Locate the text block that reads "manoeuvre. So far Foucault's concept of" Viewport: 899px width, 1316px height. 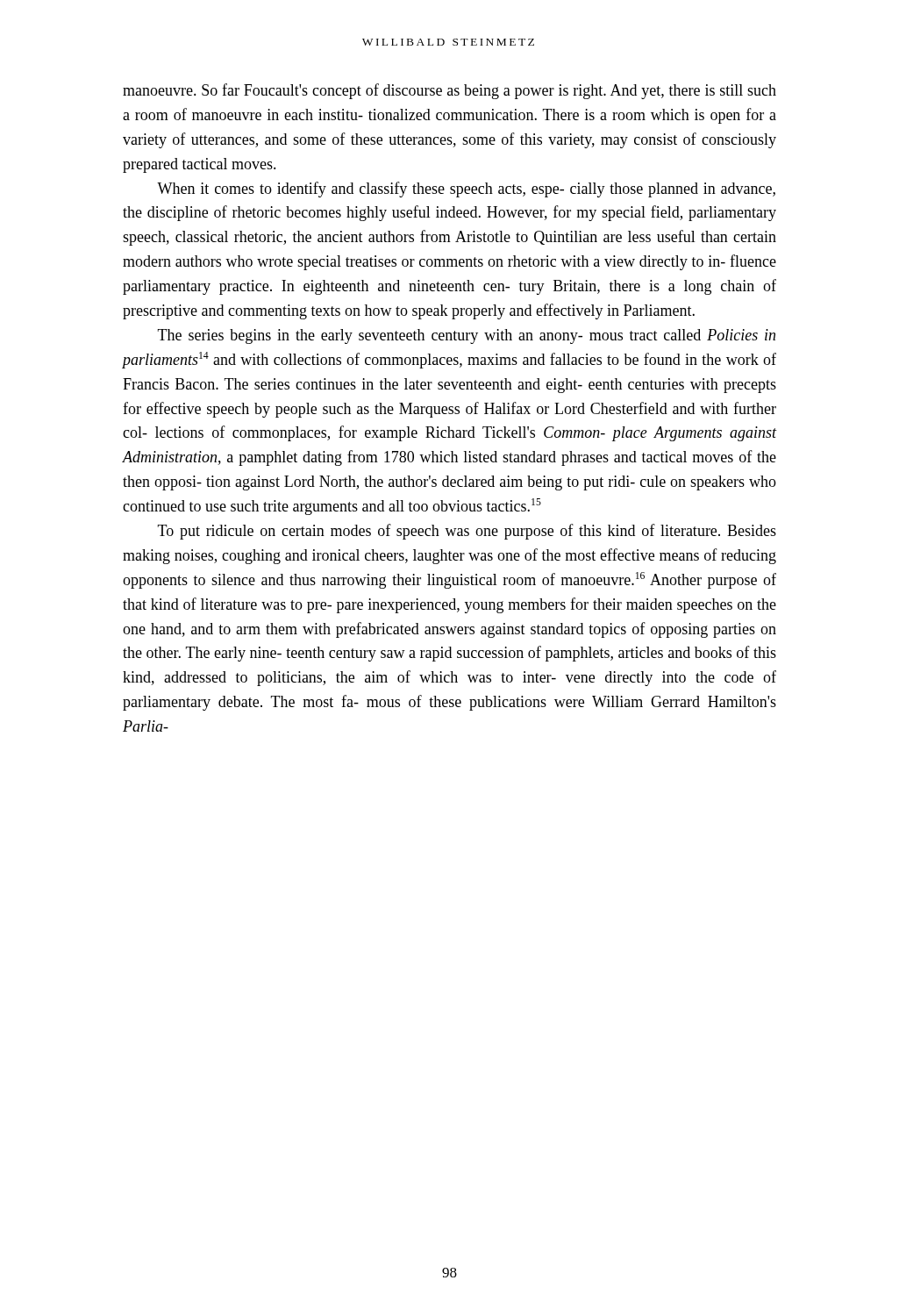click(450, 409)
